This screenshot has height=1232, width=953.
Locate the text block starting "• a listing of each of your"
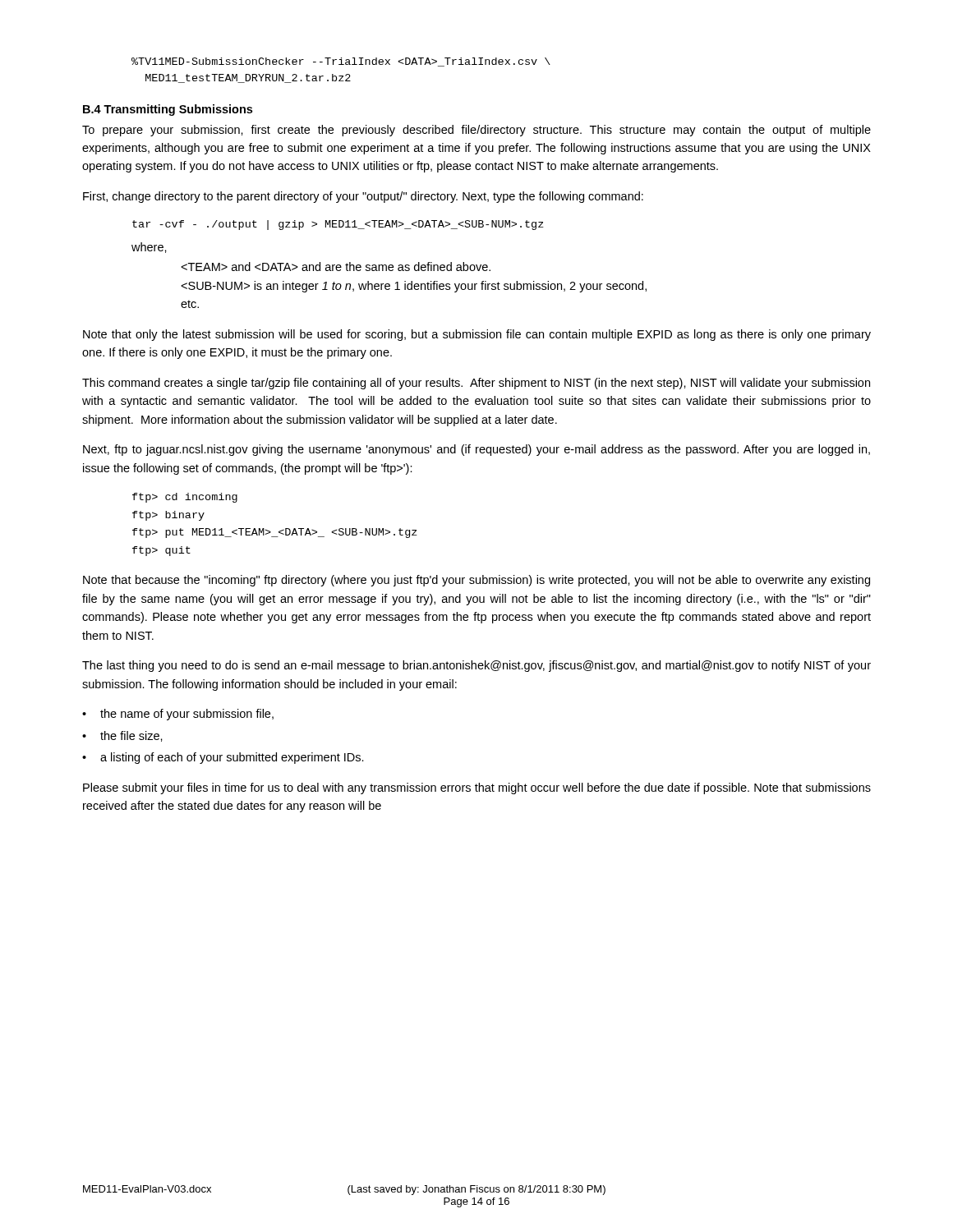tap(223, 758)
